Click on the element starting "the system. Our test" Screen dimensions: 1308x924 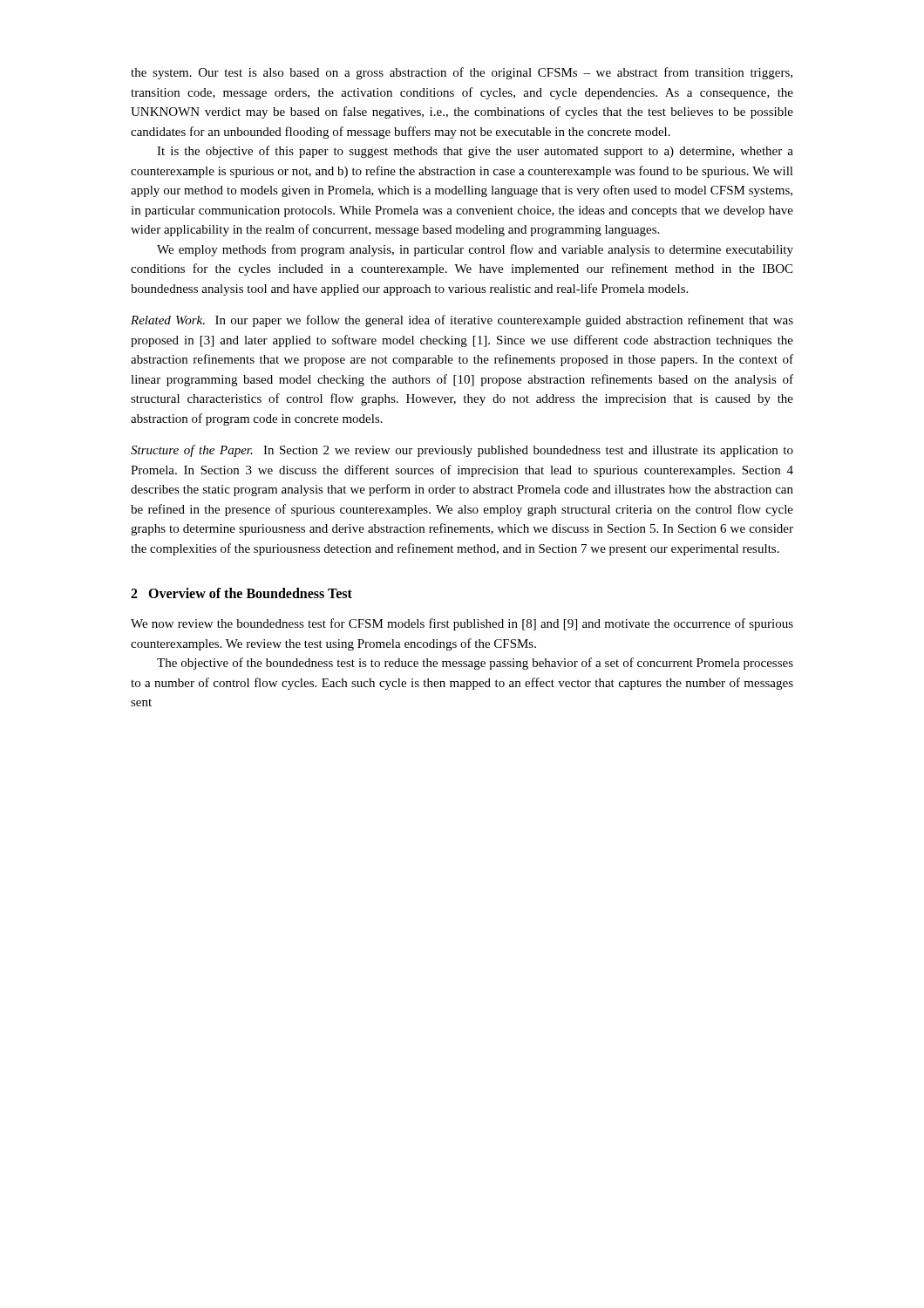(462, 102)
